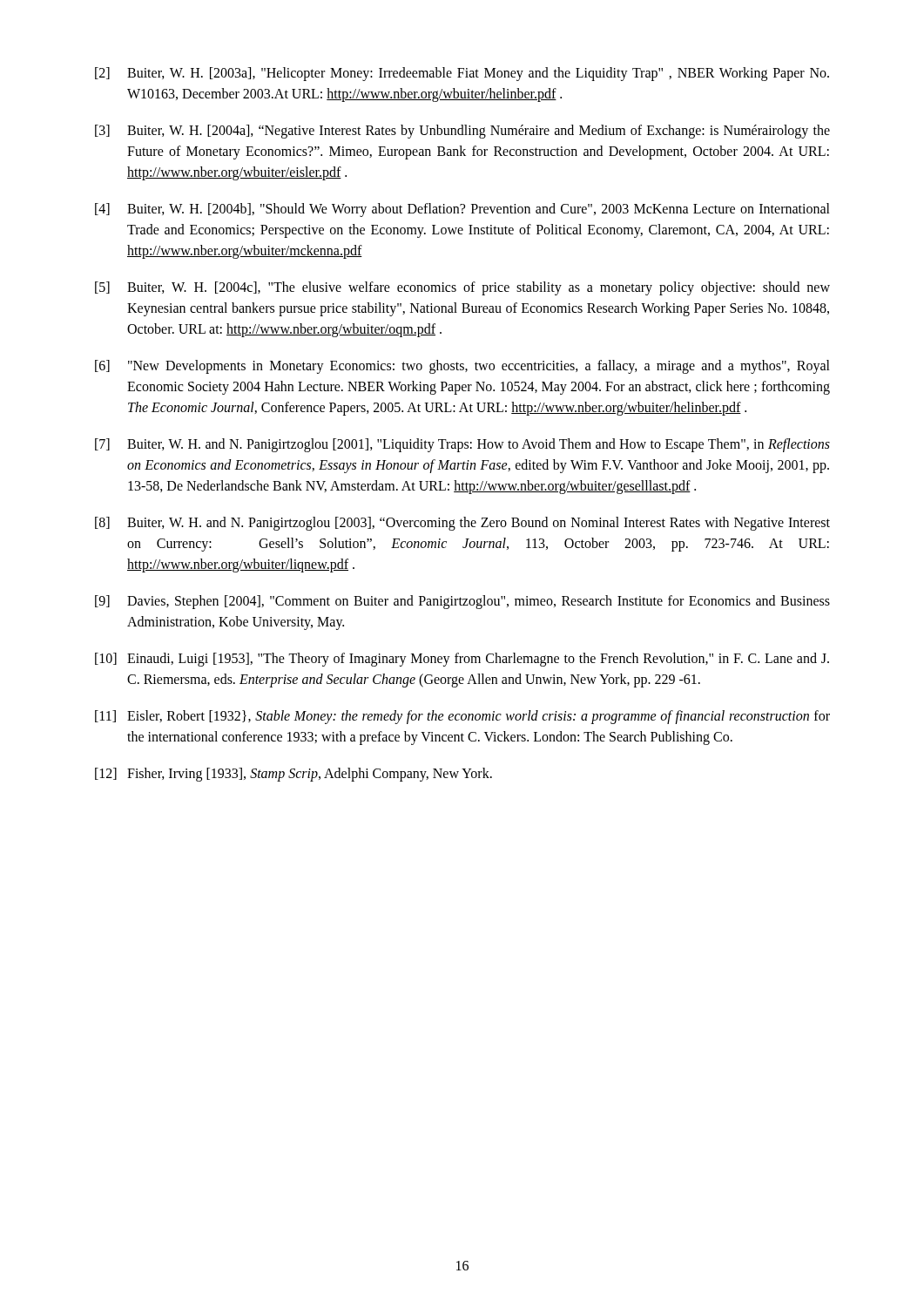Point to the text block starting "[8] Buiter, W. H. and N."
Image resolution: width=924 pixels, height=1307 pixels.
(x=462, y=544)
